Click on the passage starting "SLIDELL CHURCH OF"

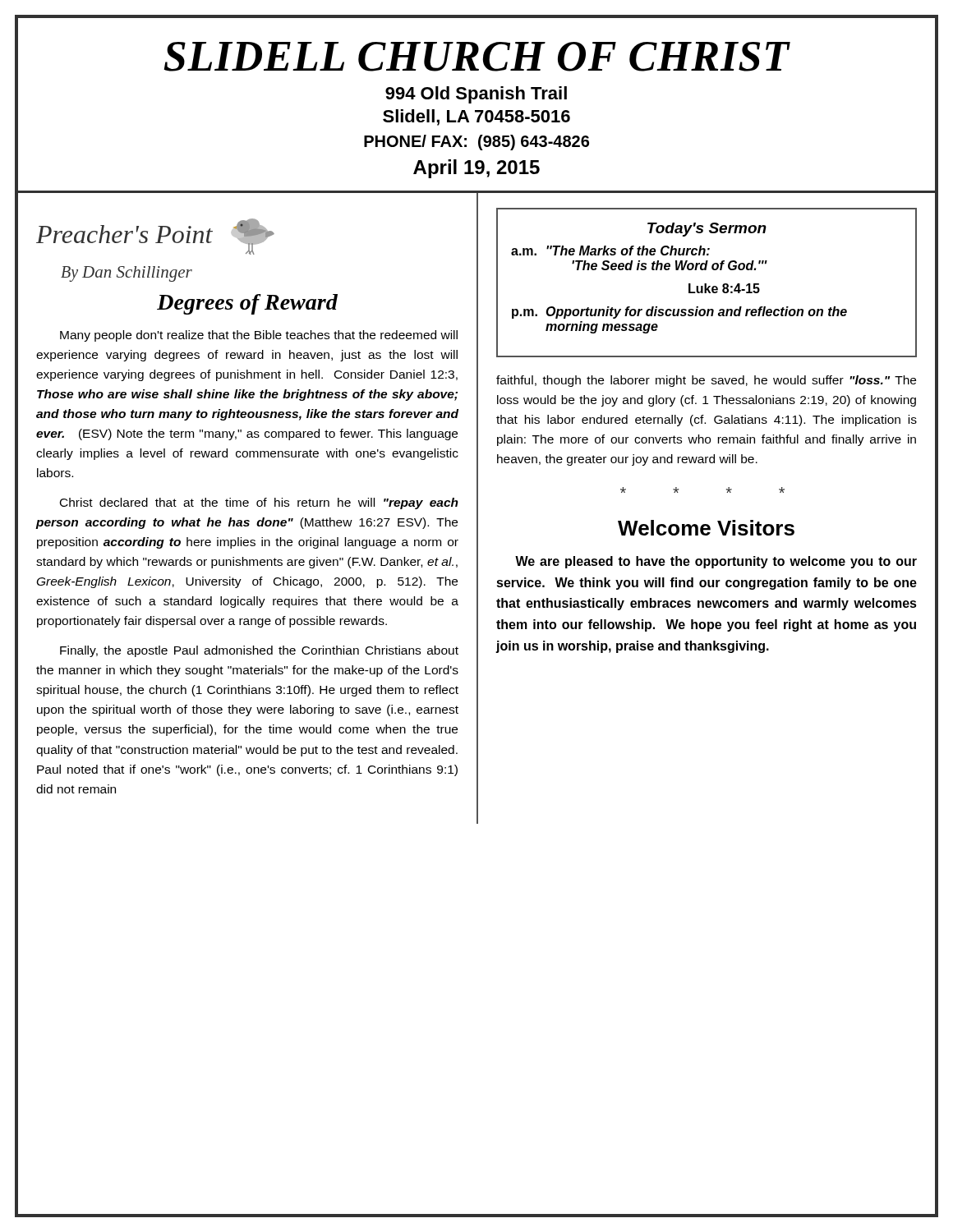coord(476,56)
